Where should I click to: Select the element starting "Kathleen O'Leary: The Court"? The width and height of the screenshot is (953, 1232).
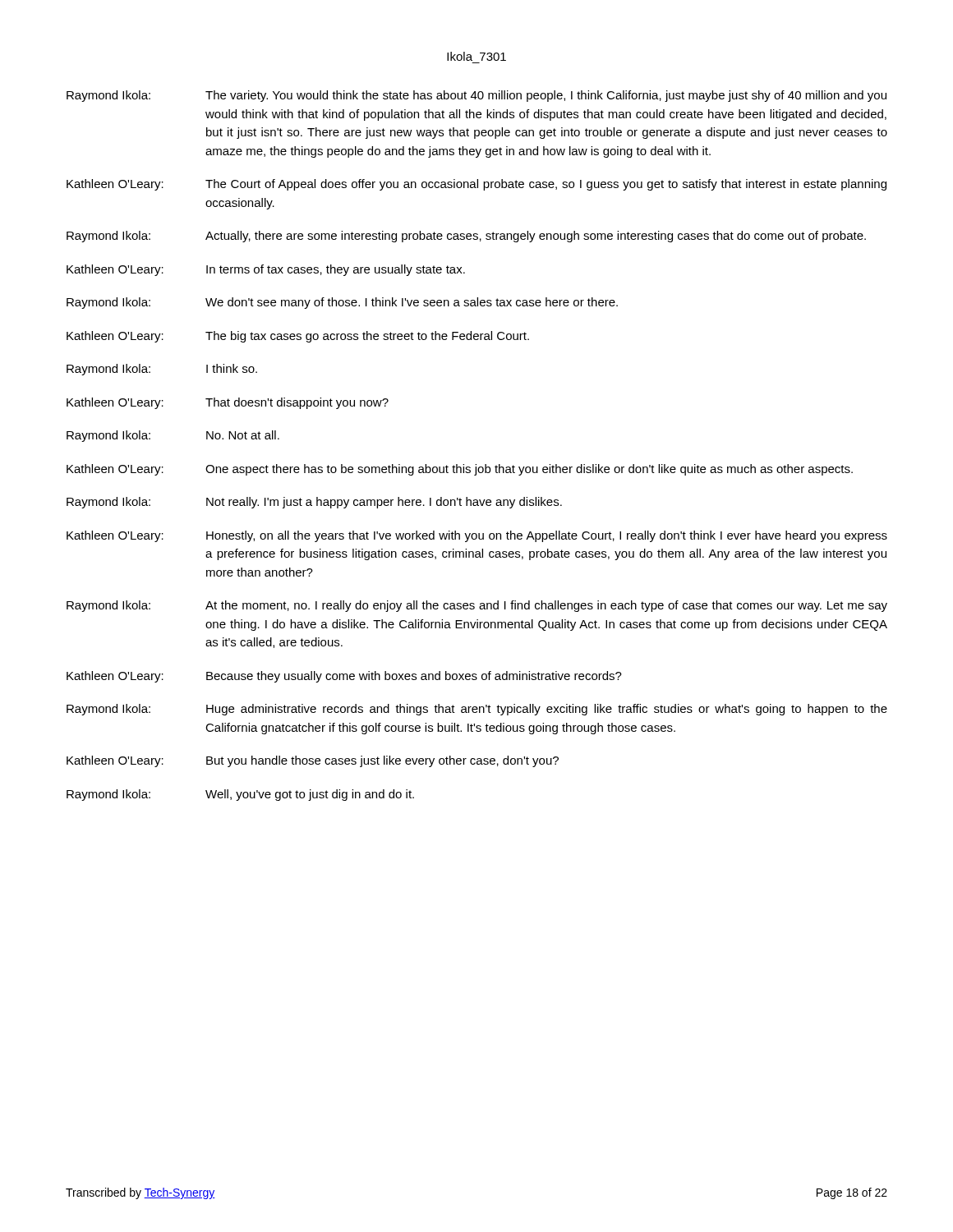click(x=476, y=193)
